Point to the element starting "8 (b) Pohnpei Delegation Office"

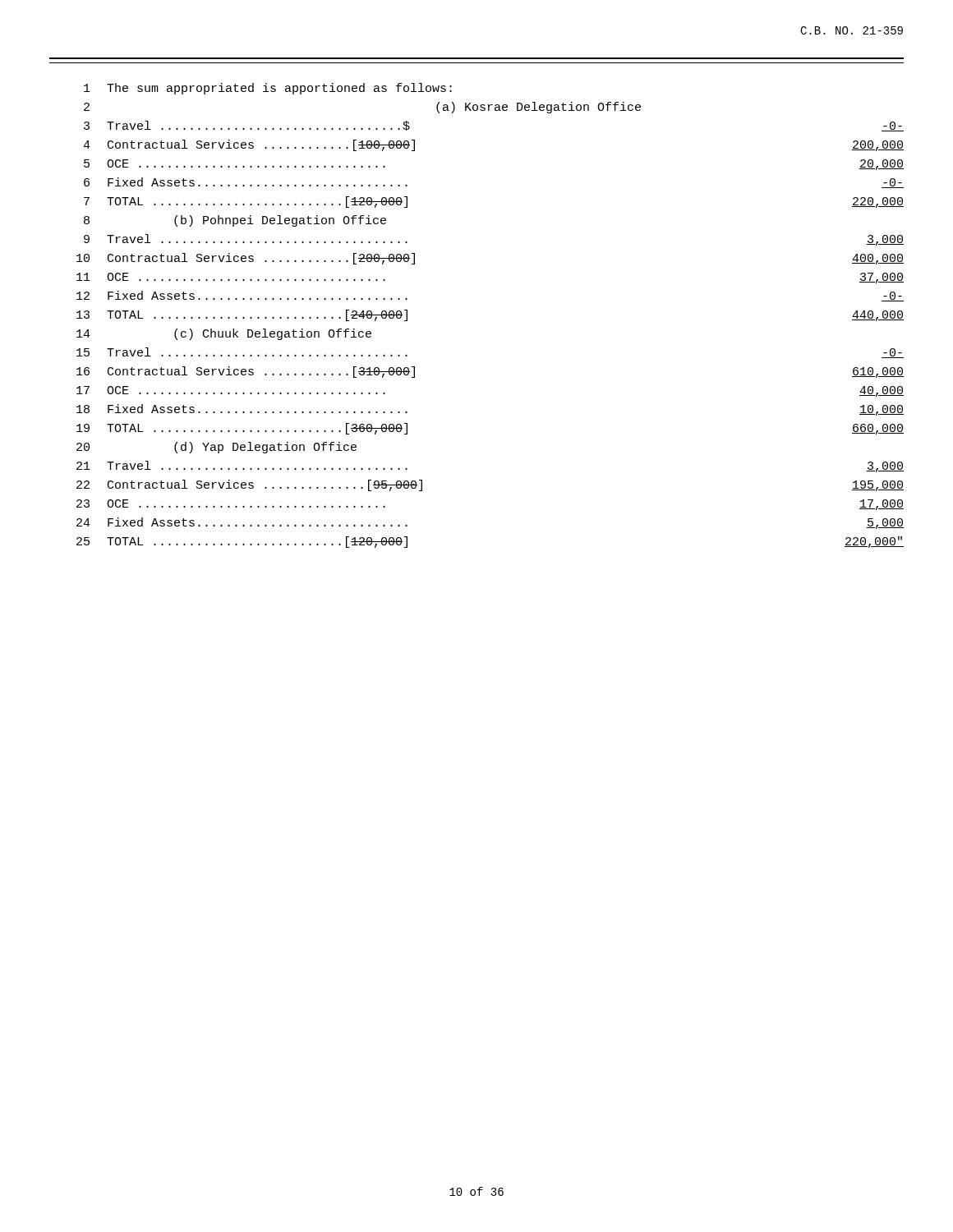tap(235, 221)
